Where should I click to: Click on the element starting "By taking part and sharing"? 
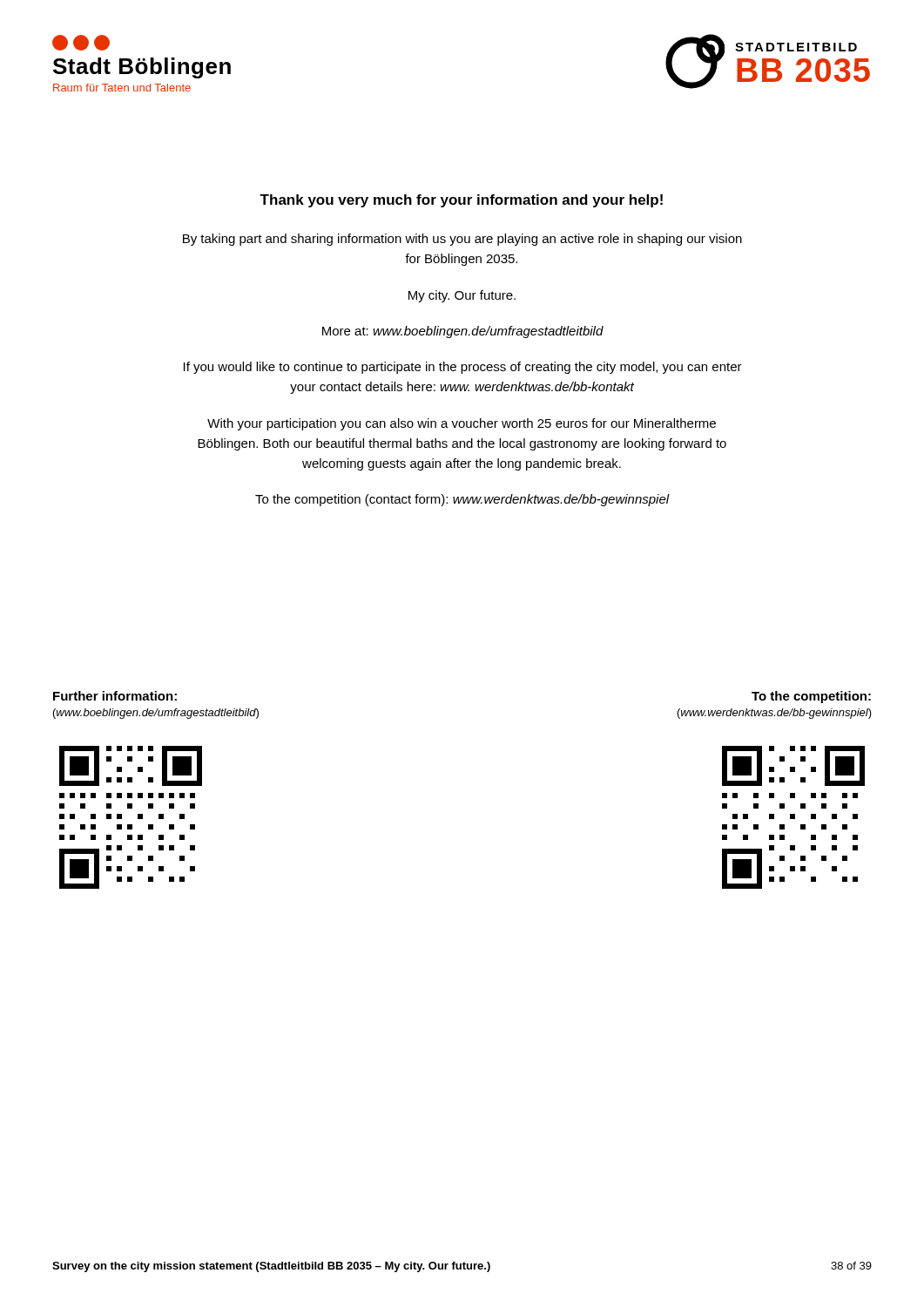[x=462, y=248]
